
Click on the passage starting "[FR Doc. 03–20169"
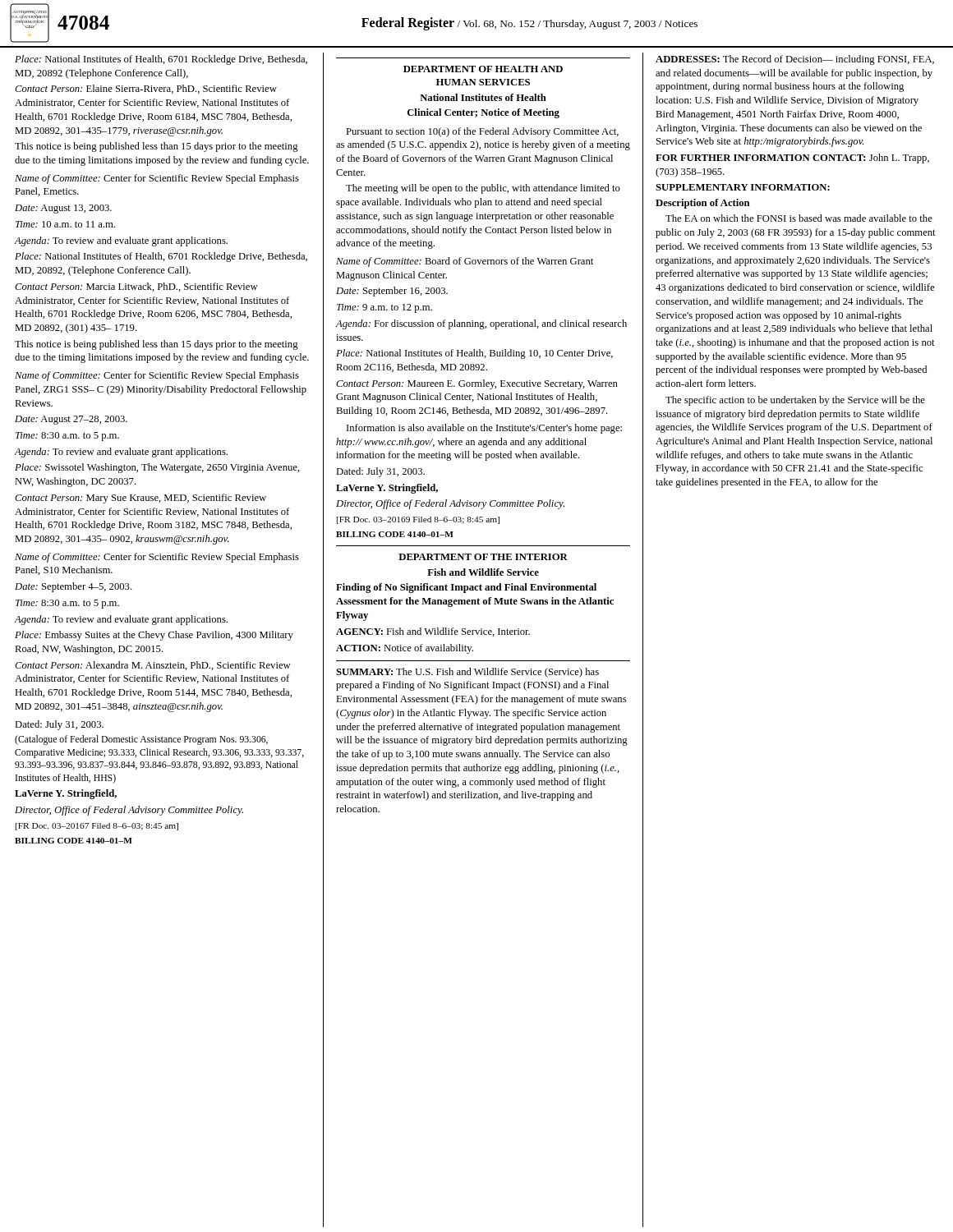[x=483, y=520]
